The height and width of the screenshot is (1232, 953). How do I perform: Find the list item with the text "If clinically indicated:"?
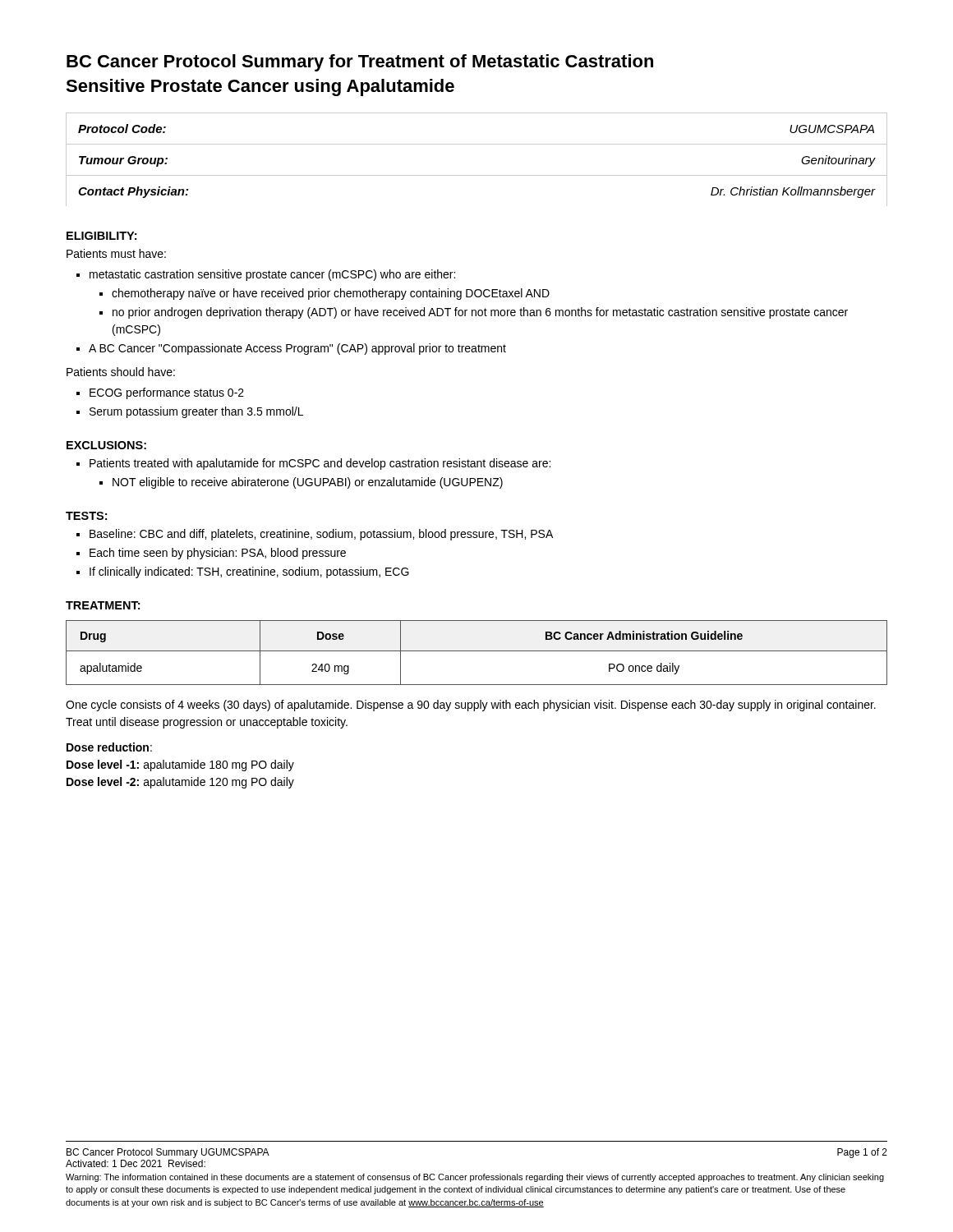point(249,572)
